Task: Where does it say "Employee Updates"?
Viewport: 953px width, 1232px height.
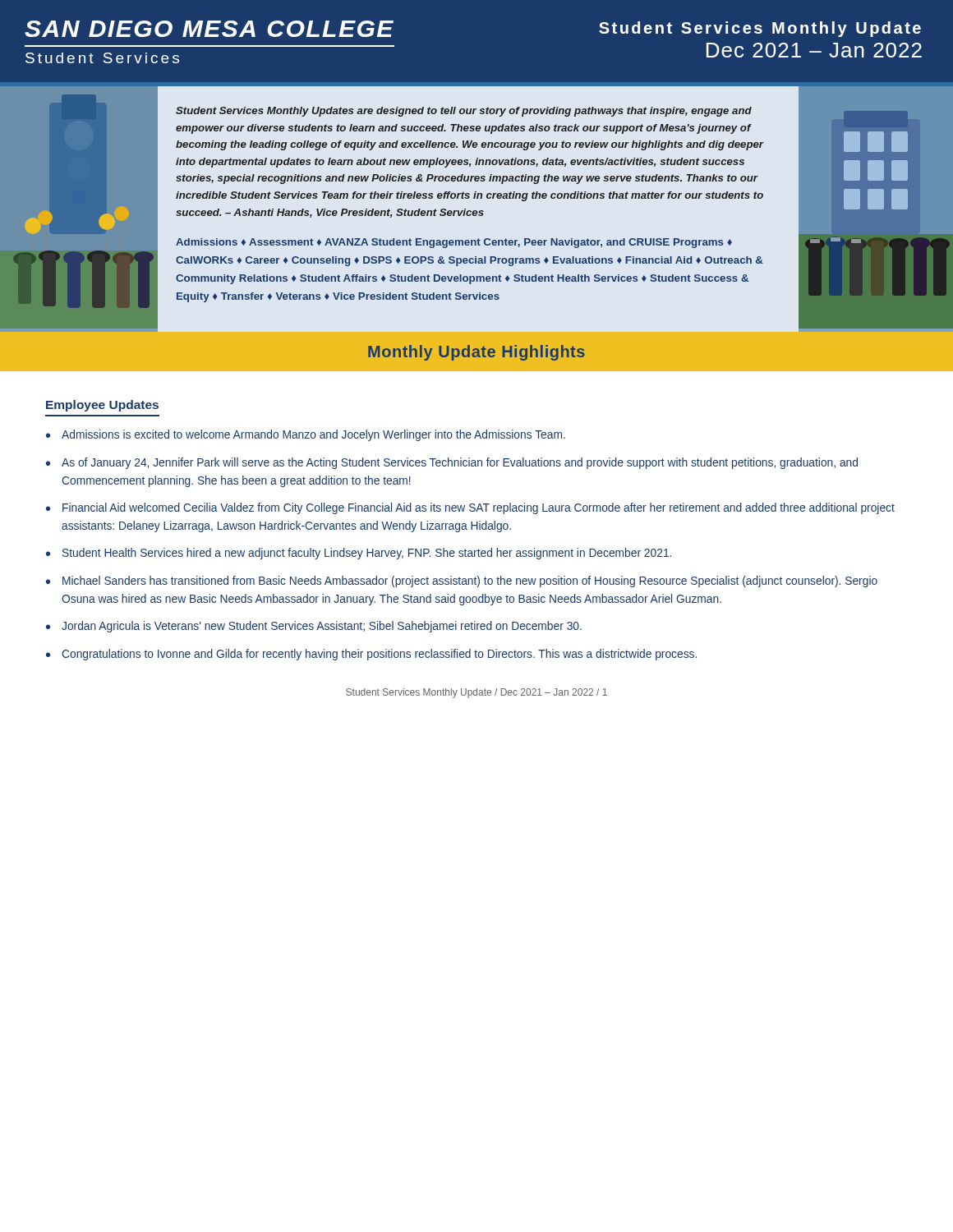Action: (102, 407)
